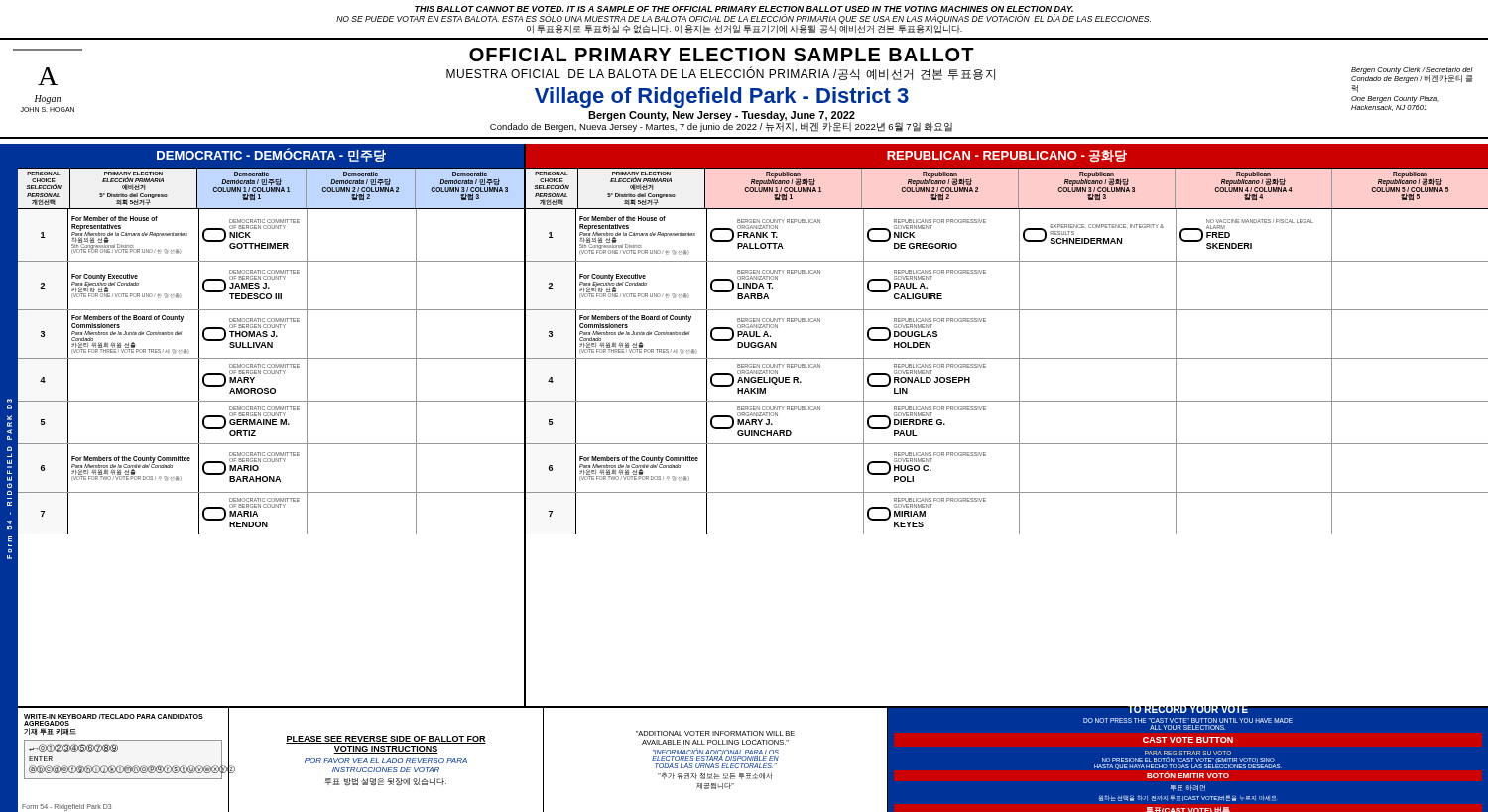Select the title containing "OFFICIAL PRIMARY ELECTION SAMPLE BALLOT MUESTRA OFICIAL"
The width and height of the screenshot is (1488, 812).
(x=722, y=76)
